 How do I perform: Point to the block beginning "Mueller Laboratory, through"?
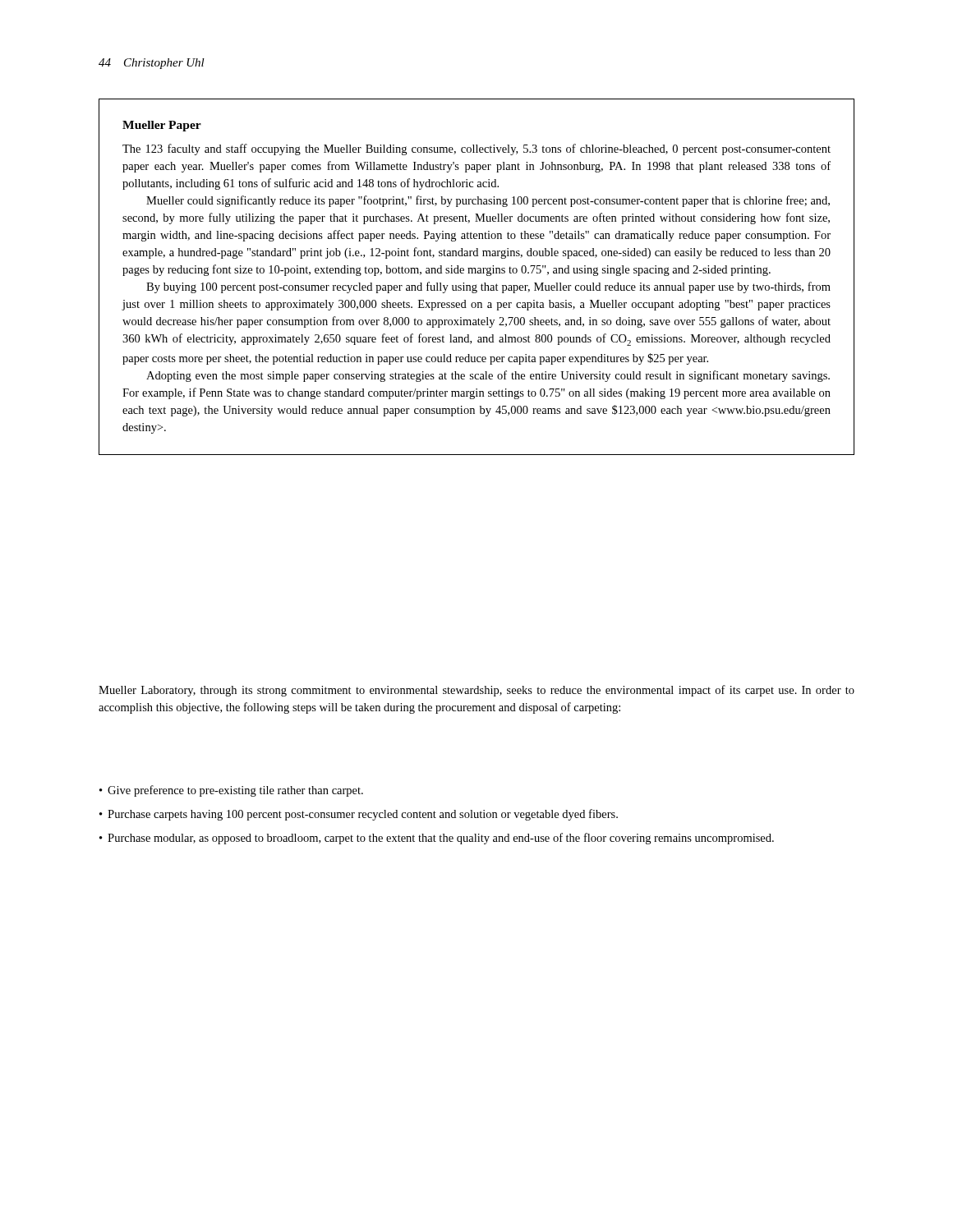coord(476,699)
